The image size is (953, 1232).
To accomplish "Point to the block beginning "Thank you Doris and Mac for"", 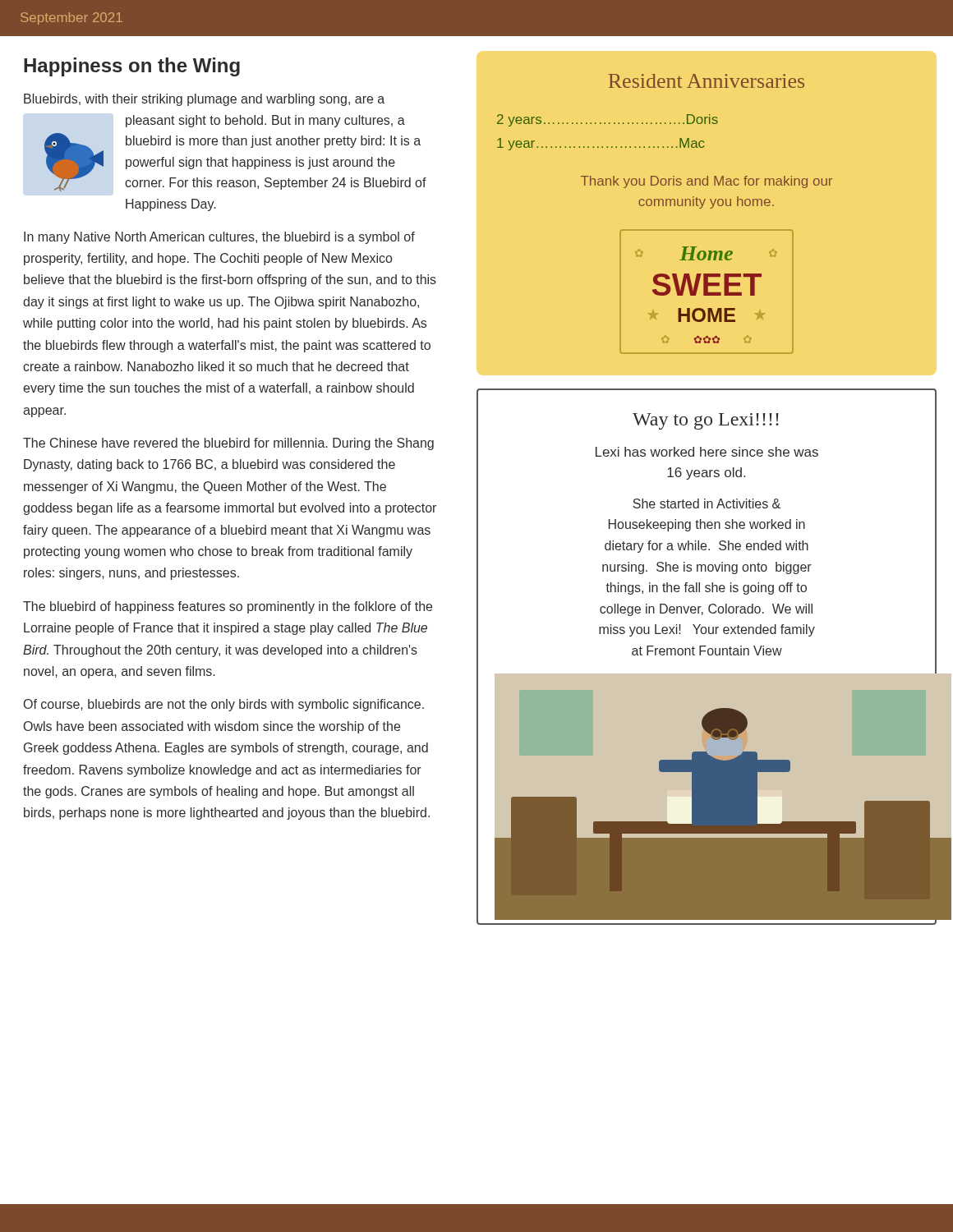I will 707,191.
